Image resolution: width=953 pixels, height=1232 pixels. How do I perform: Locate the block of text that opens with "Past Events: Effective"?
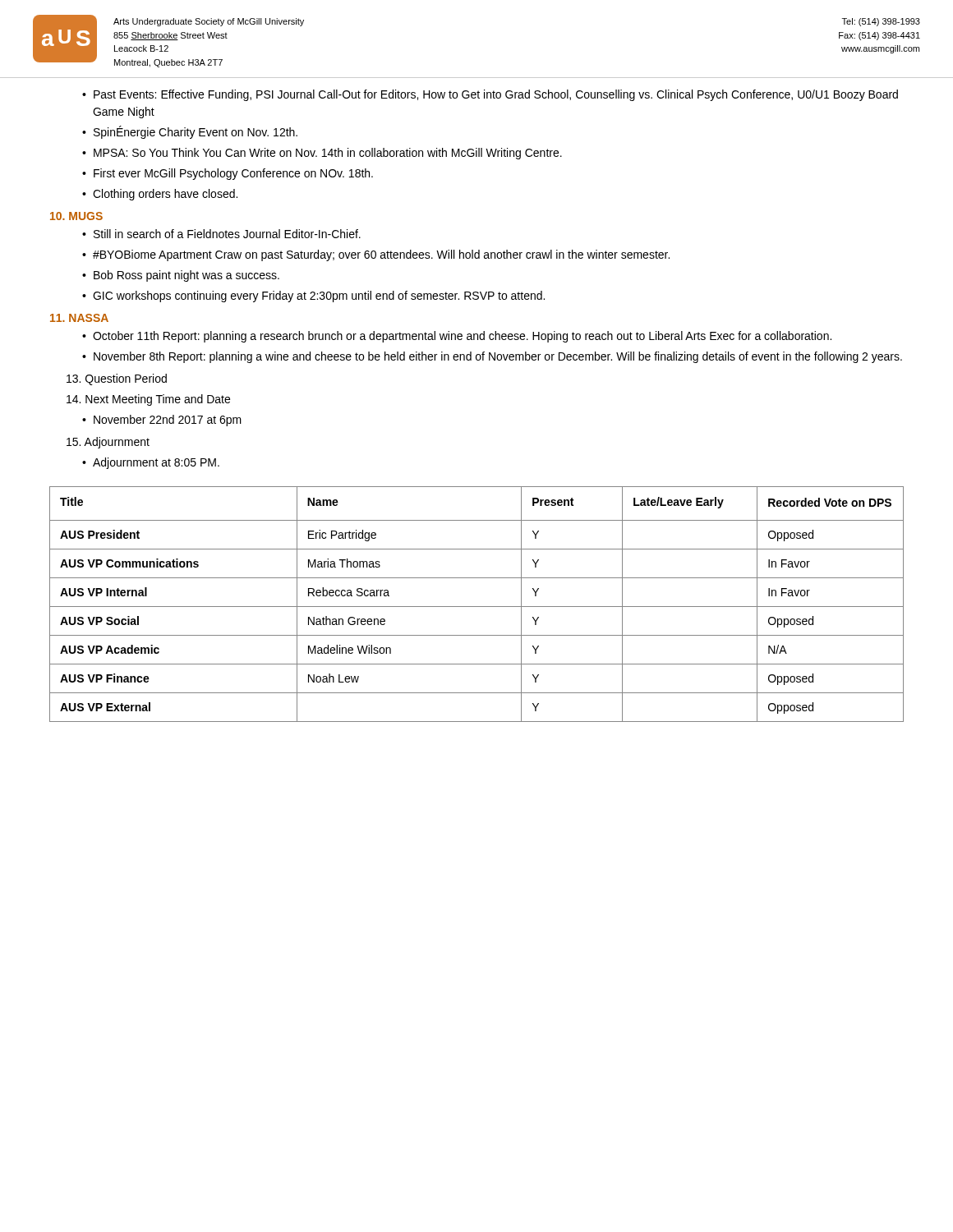pos(498,103)
